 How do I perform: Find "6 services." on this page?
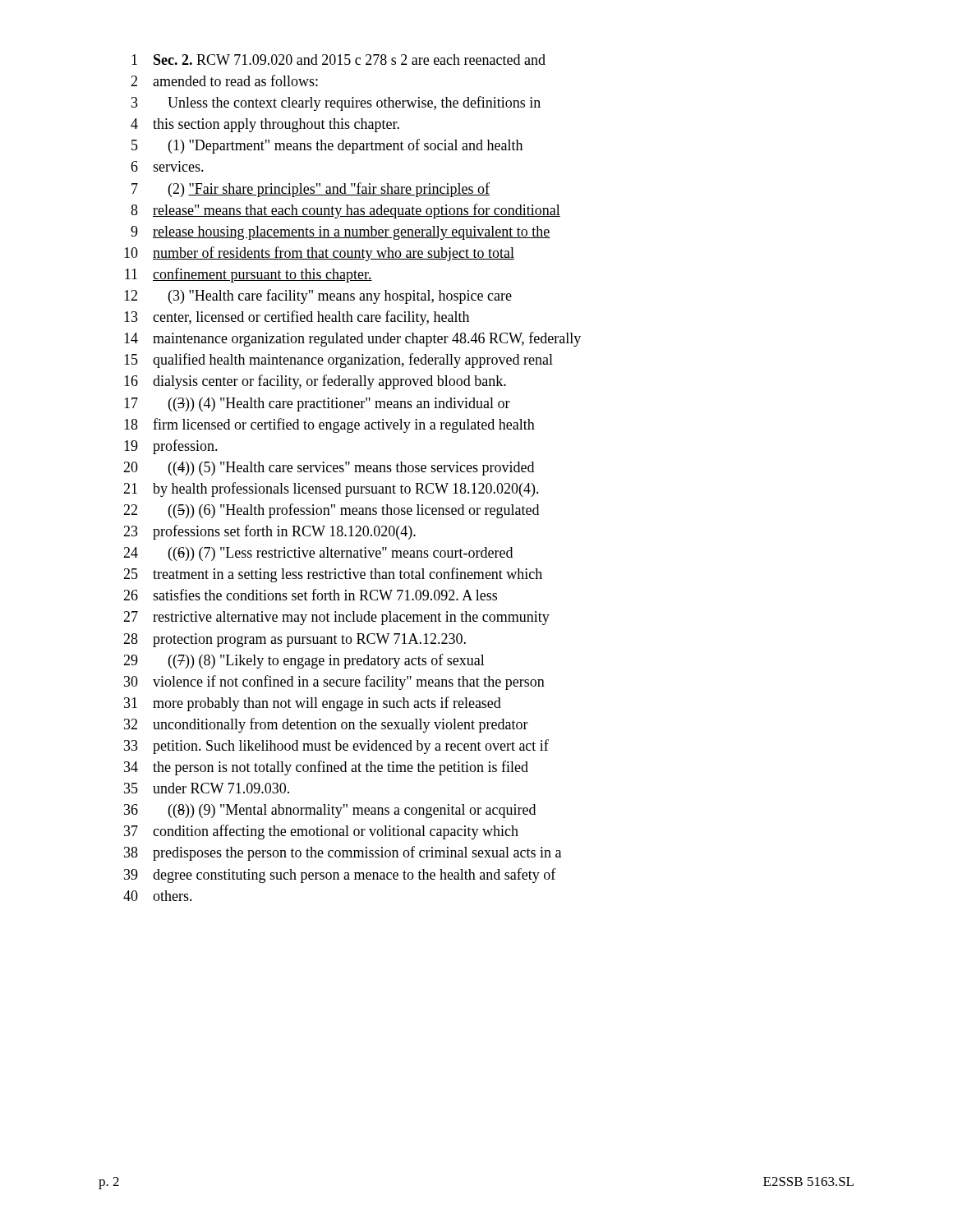(x=167, y=166)
